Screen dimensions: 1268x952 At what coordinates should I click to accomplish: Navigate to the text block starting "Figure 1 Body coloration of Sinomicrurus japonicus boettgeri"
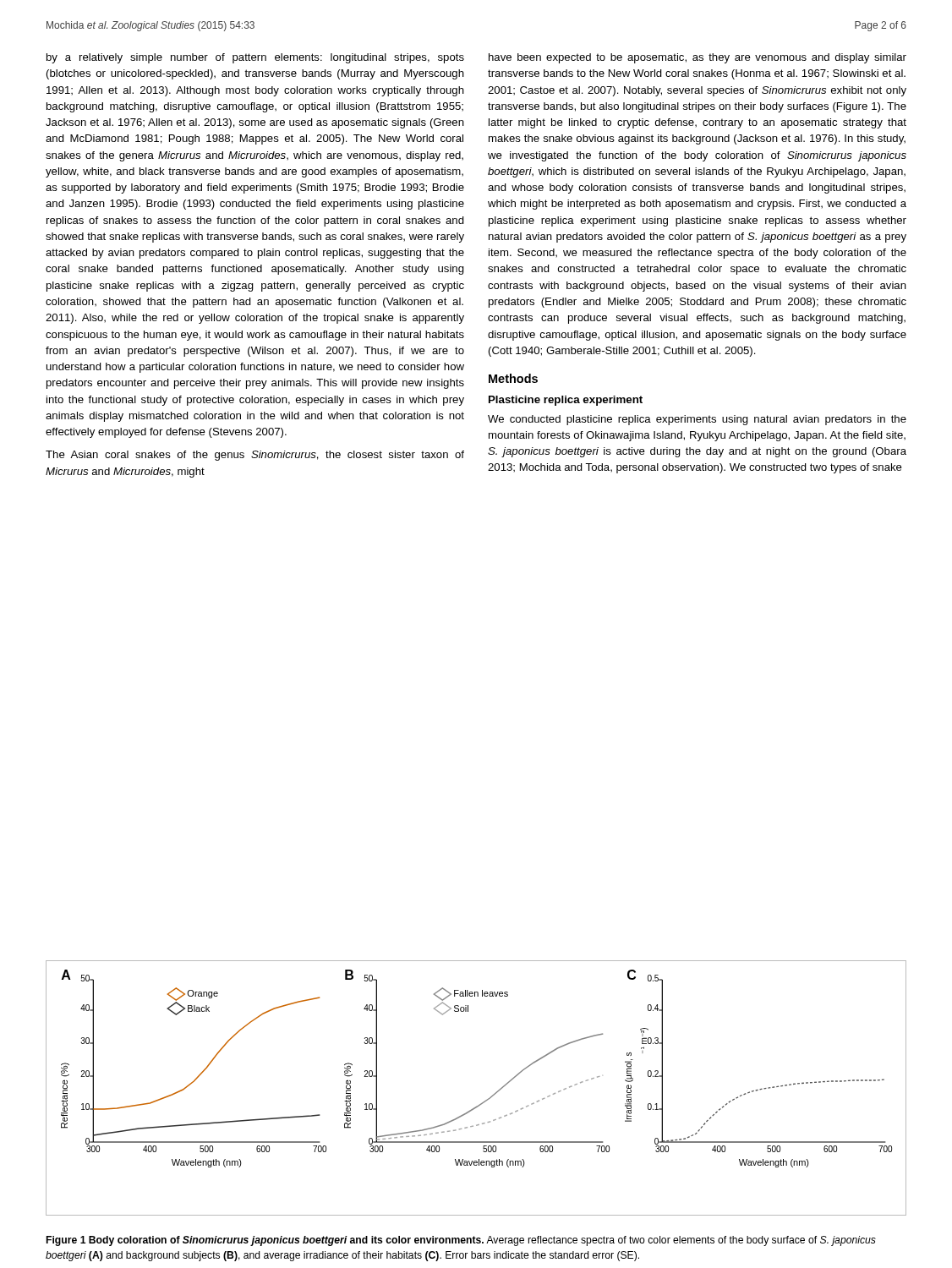tap(461, 1248)
